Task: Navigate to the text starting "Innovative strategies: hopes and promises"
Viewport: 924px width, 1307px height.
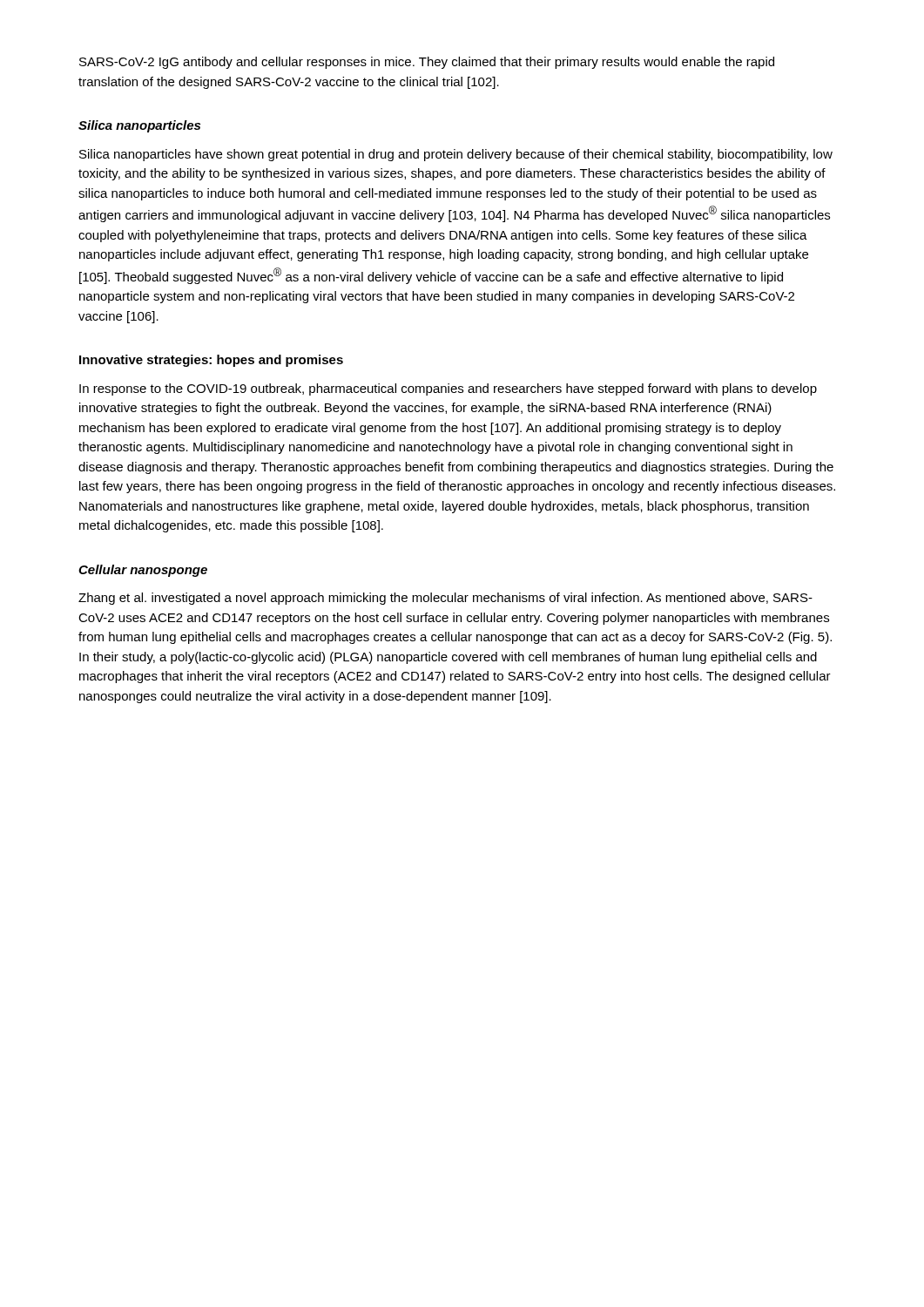Action: click(211, 359)
